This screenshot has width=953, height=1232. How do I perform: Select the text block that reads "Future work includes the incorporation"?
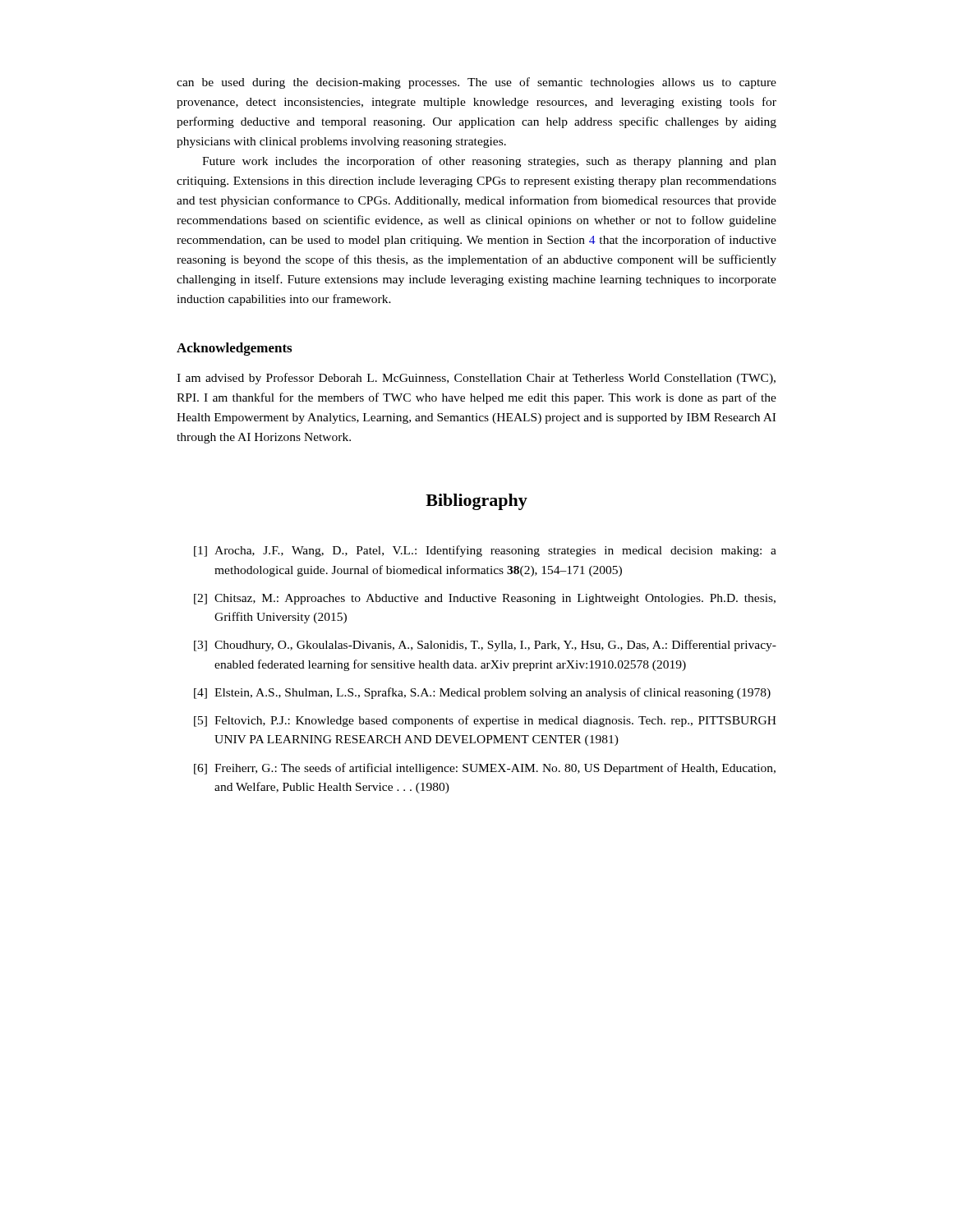point(476,230)
